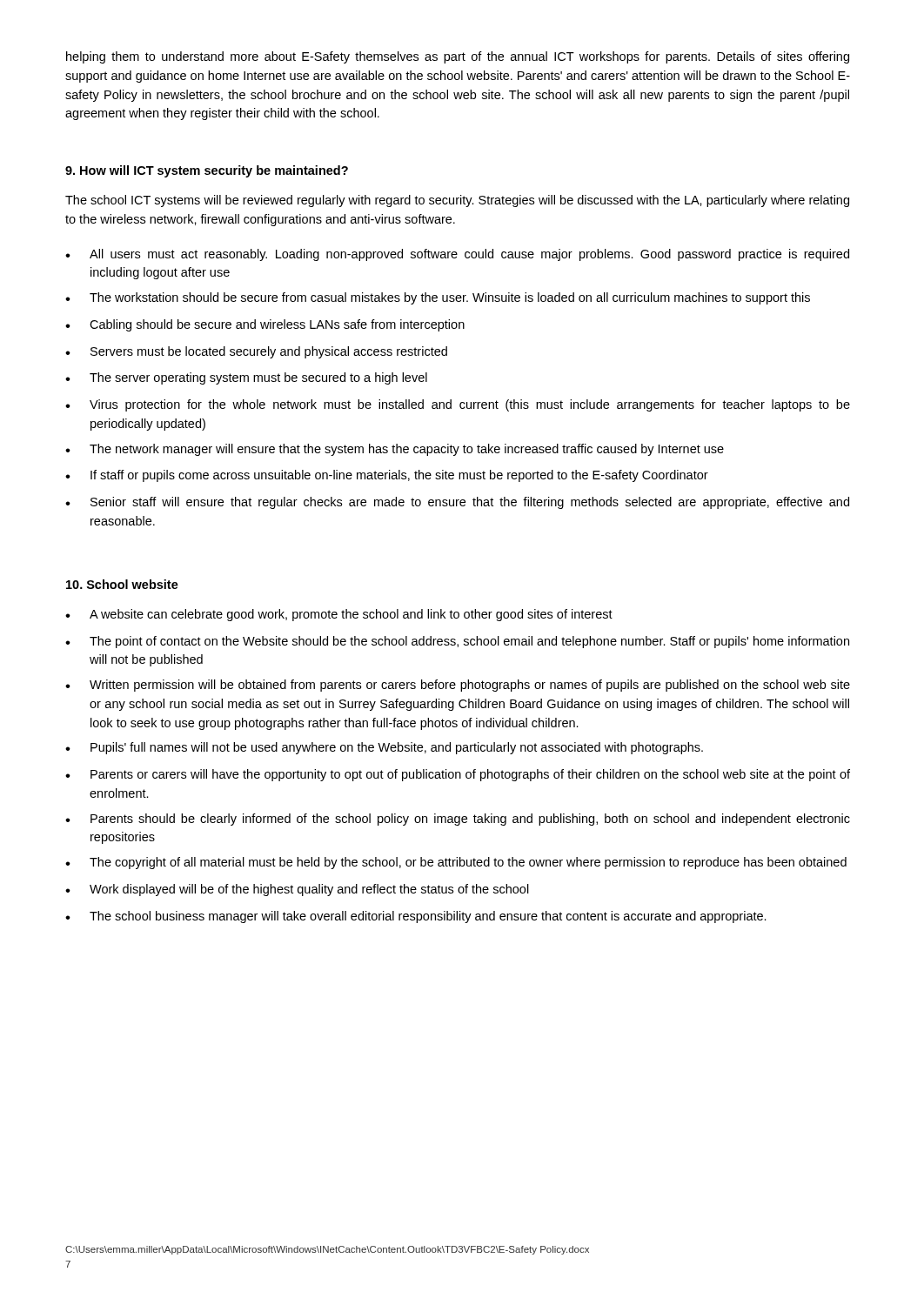
Task: Locate the text block that says "helping them to"
Action: pos(458,85)
